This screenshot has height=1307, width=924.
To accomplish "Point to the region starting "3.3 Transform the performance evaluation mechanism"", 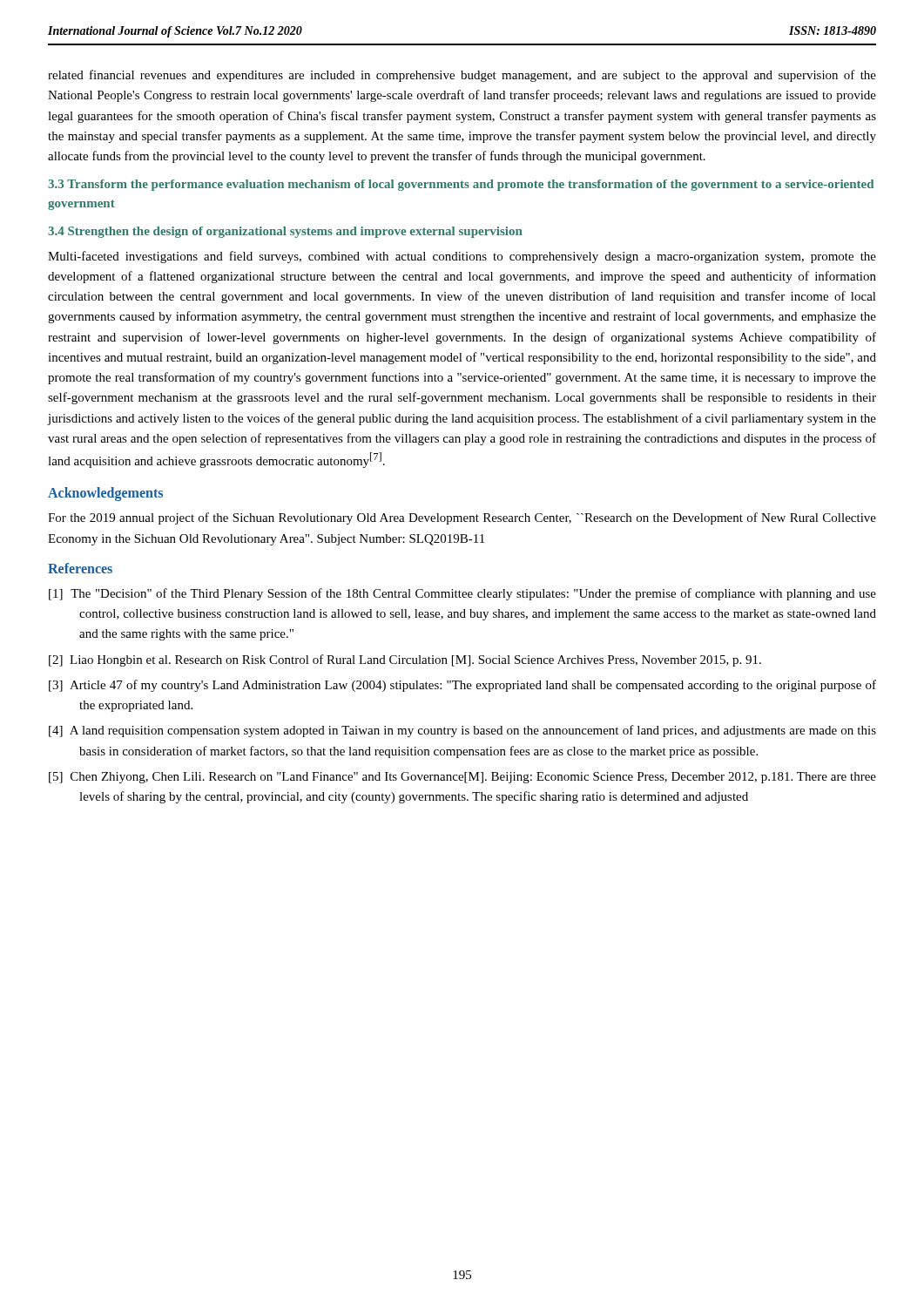I will (x=461, y=194).
